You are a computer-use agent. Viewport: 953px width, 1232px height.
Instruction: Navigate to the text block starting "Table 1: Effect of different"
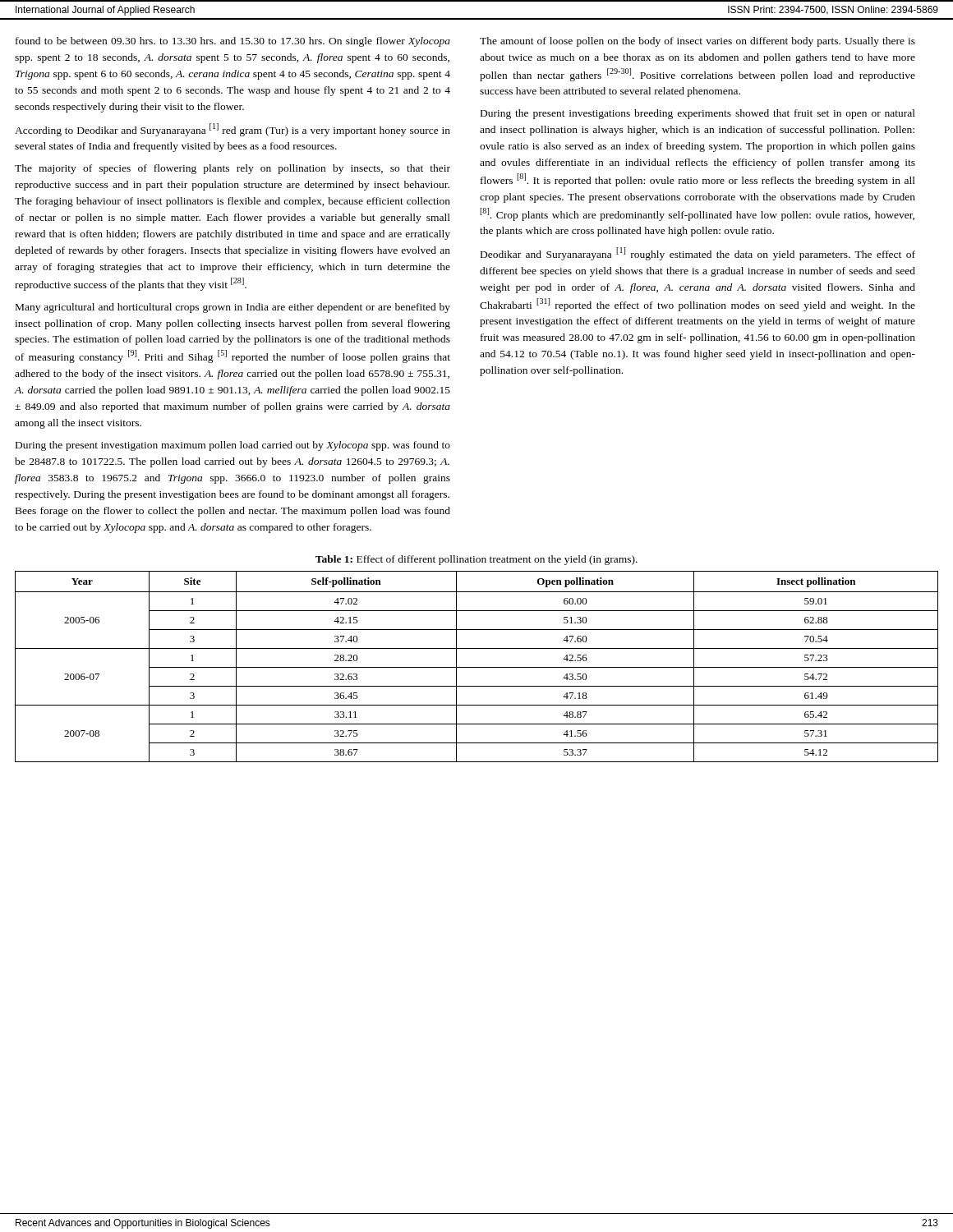[476, 559]
